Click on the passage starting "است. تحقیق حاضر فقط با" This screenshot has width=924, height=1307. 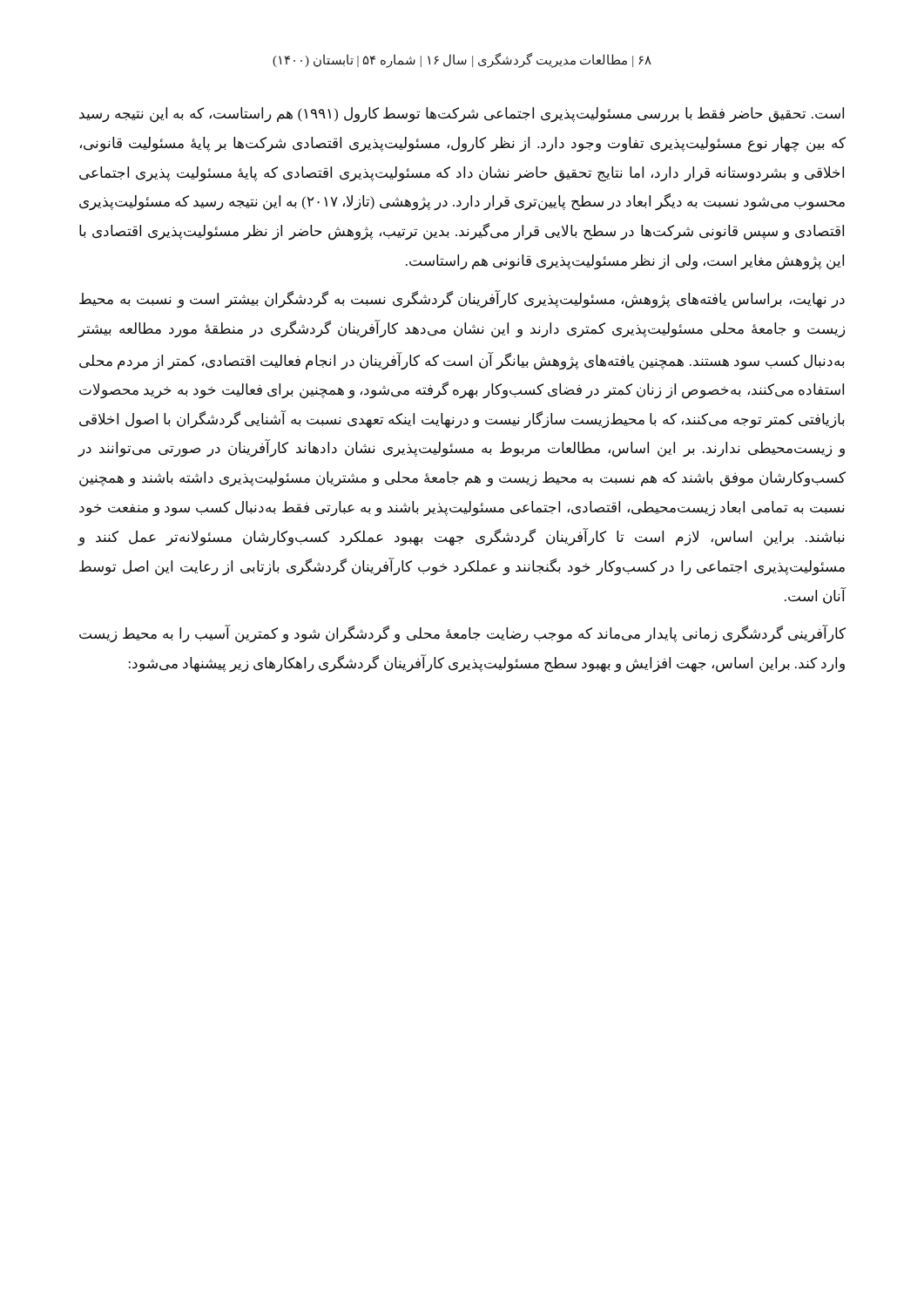pos(462,187)
